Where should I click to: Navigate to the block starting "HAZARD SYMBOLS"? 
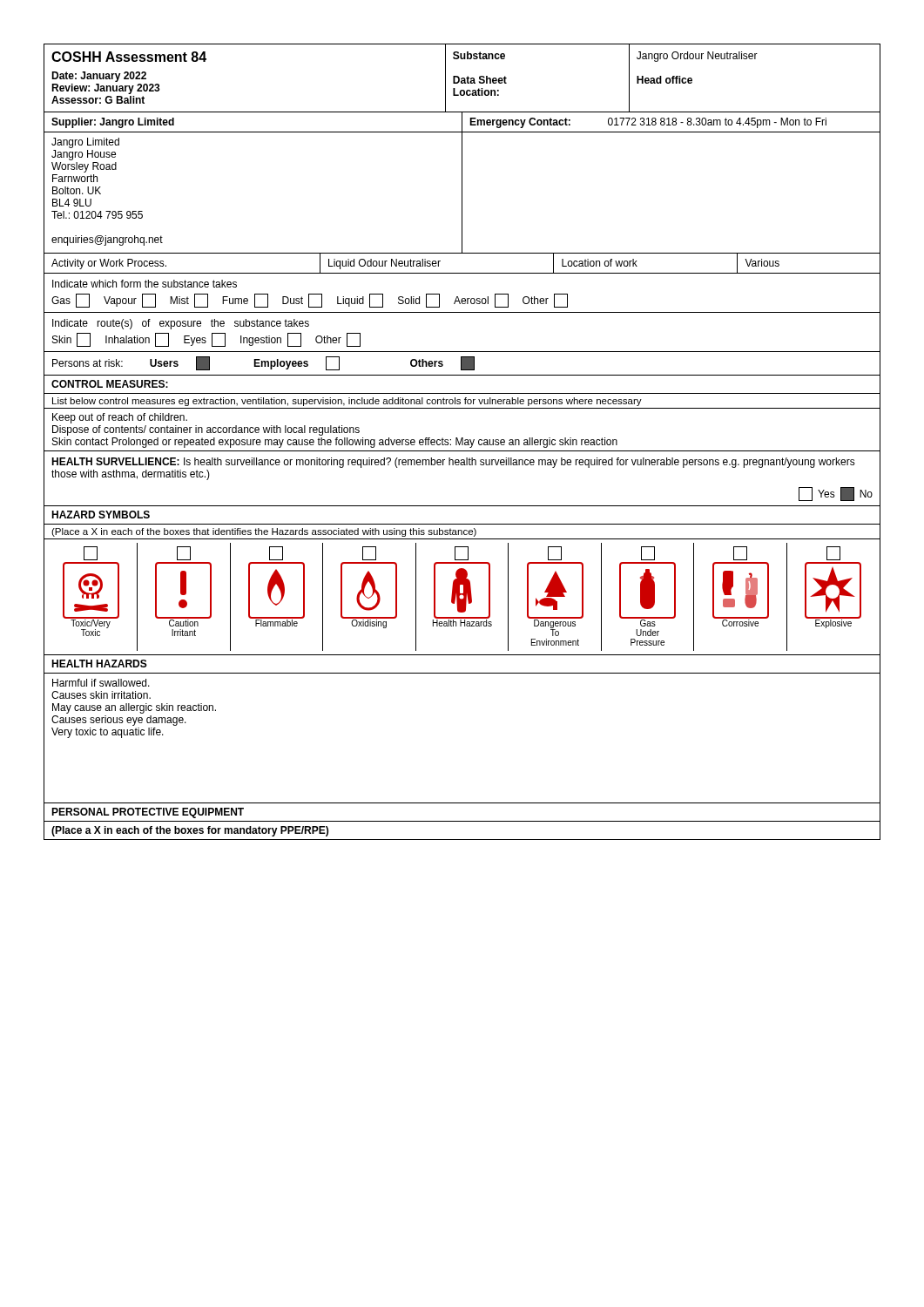[x=101, y=515]
